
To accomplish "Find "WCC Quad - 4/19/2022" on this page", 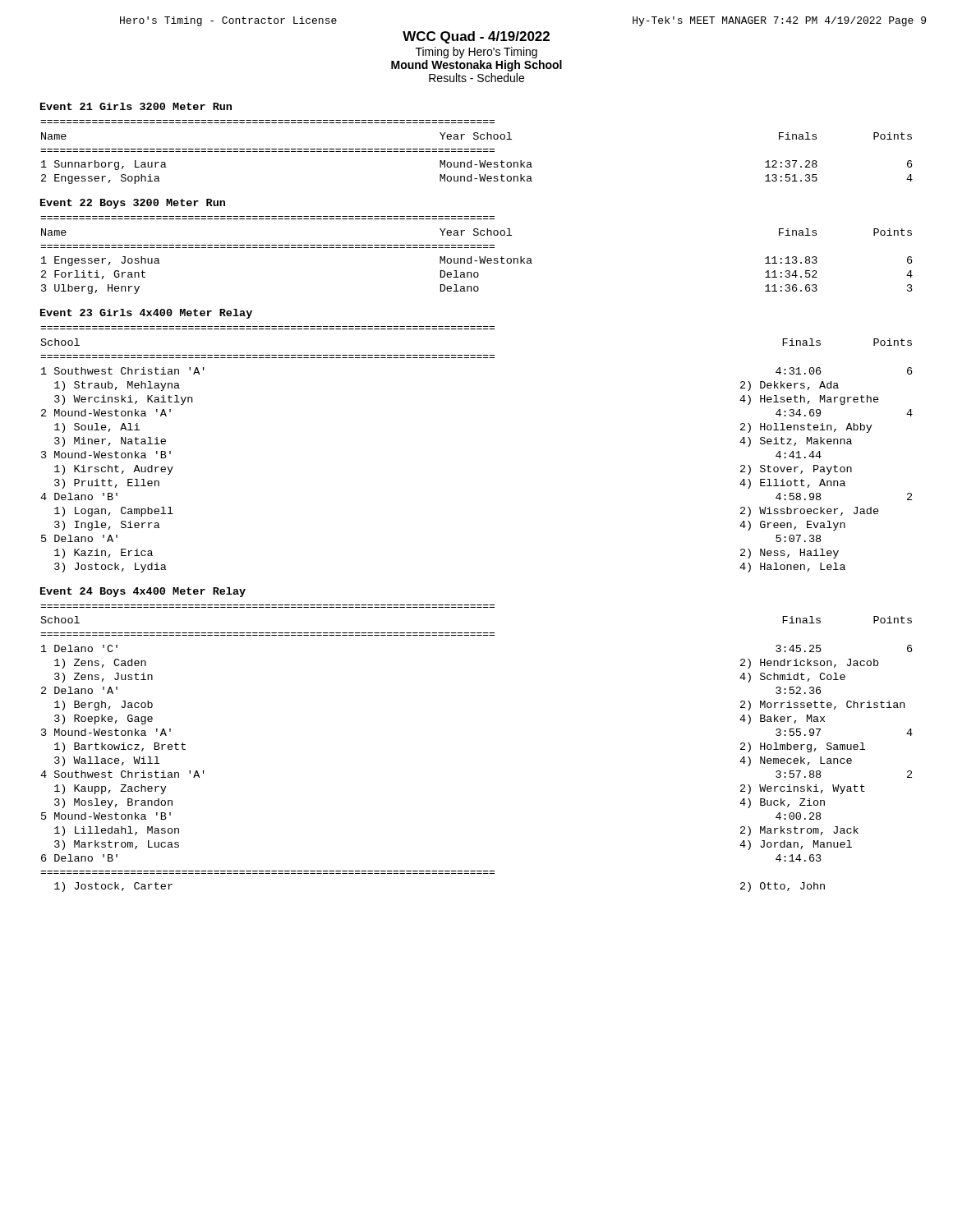I will [476, 37].
